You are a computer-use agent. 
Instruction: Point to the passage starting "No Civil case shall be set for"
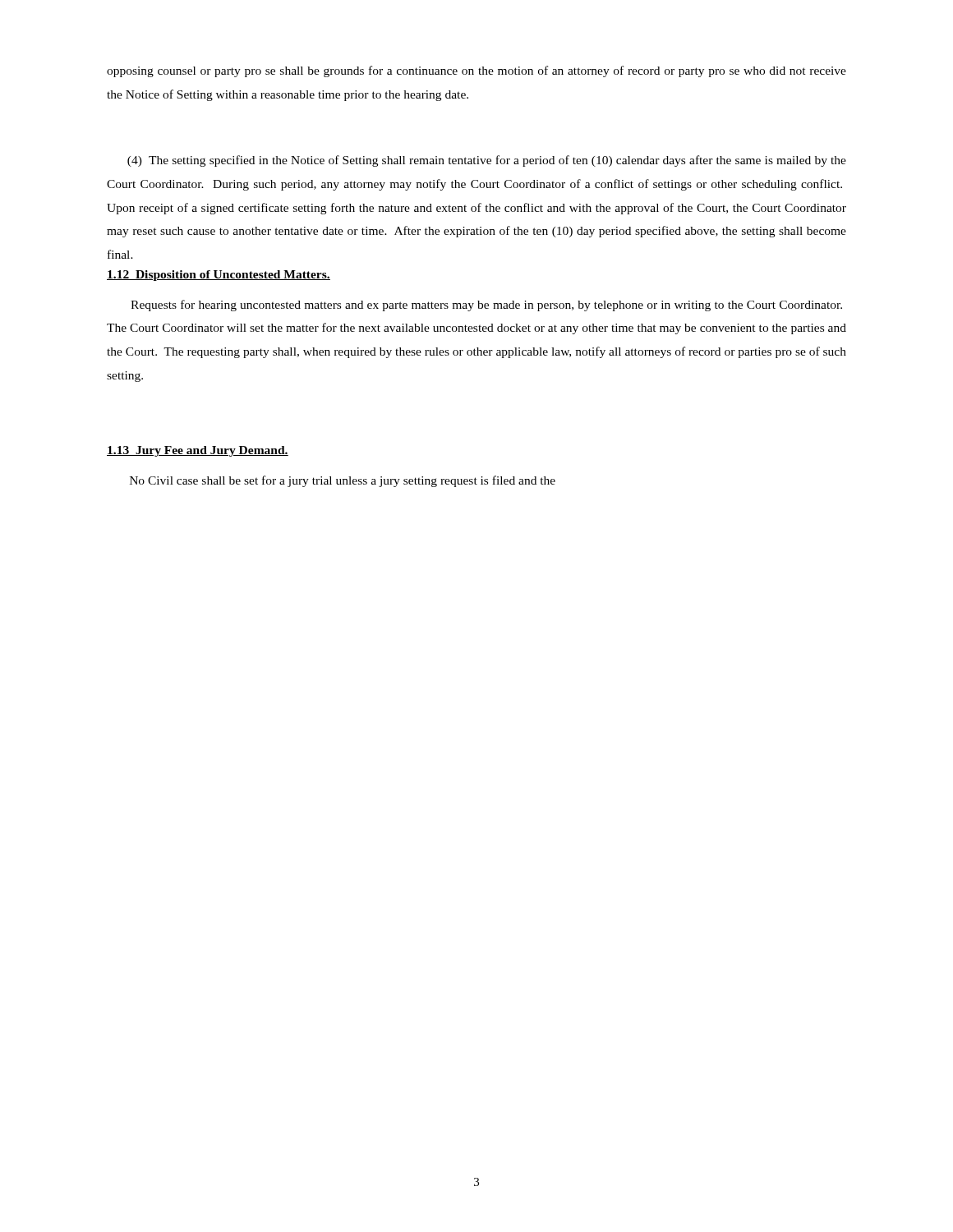[331, 480]
